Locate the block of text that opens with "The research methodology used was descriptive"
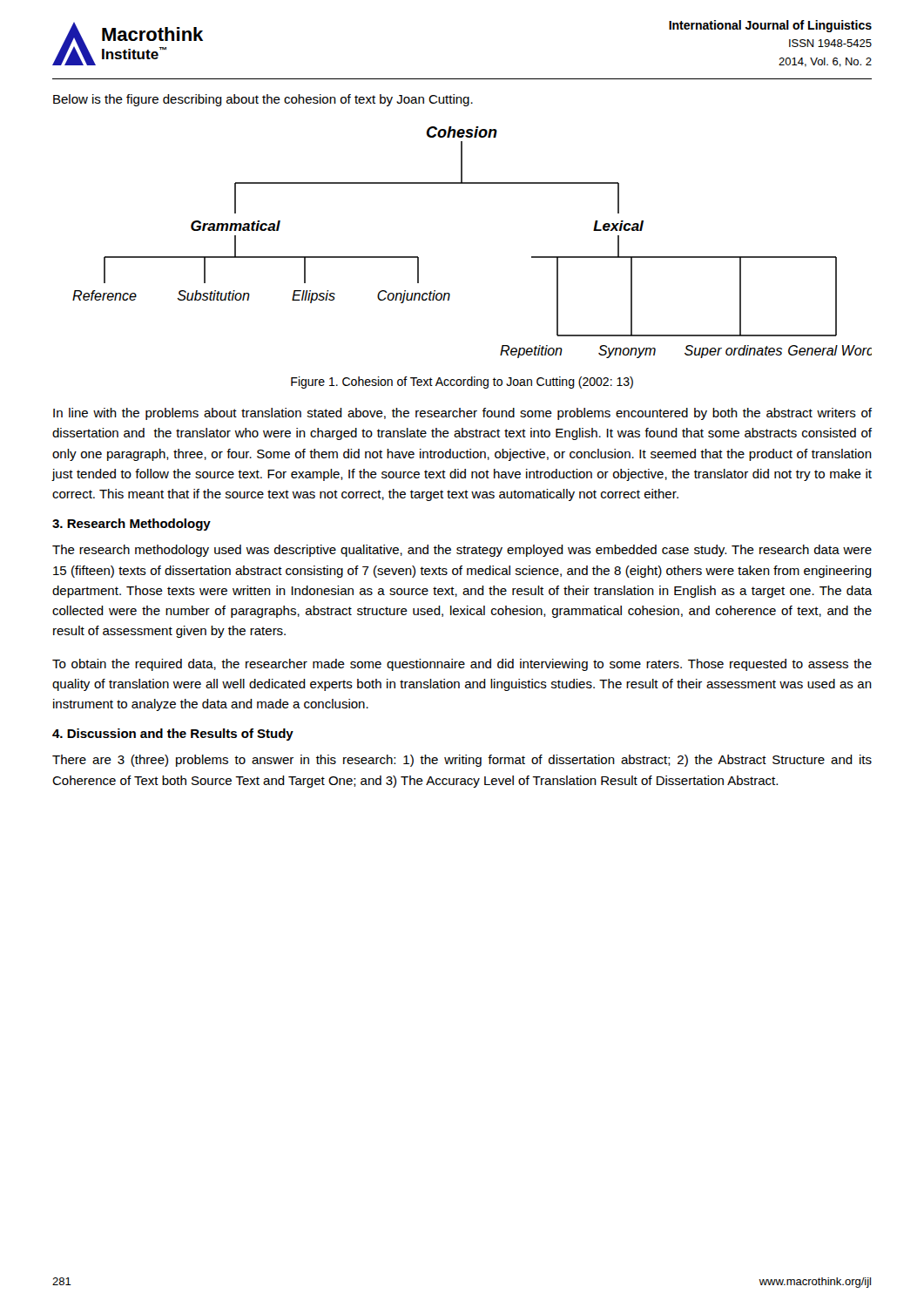Viewport: 924px width, 1307px height. [462, 590]
